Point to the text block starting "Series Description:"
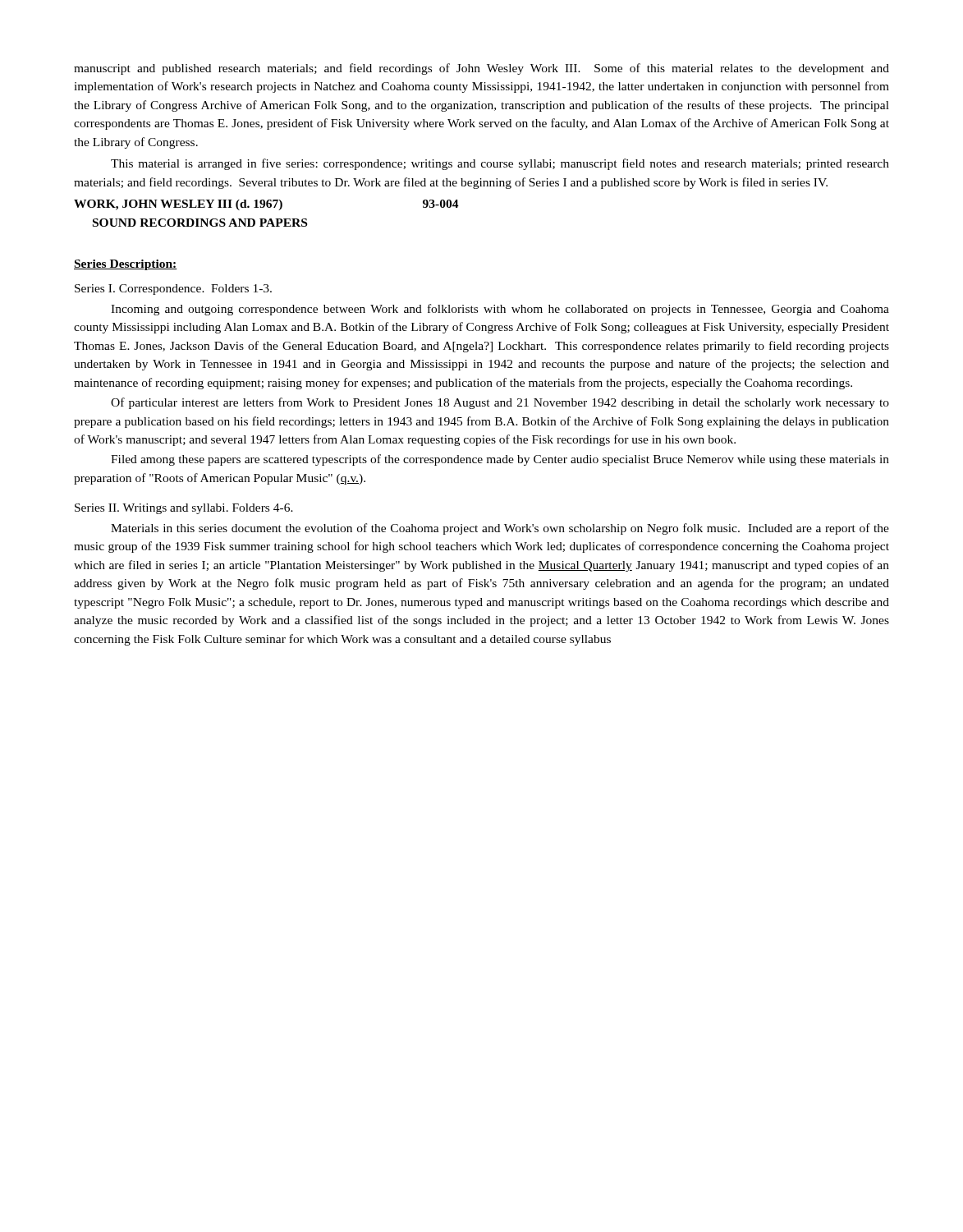The height and width of the screenshot is (1232, 963). tap(125, 263)
